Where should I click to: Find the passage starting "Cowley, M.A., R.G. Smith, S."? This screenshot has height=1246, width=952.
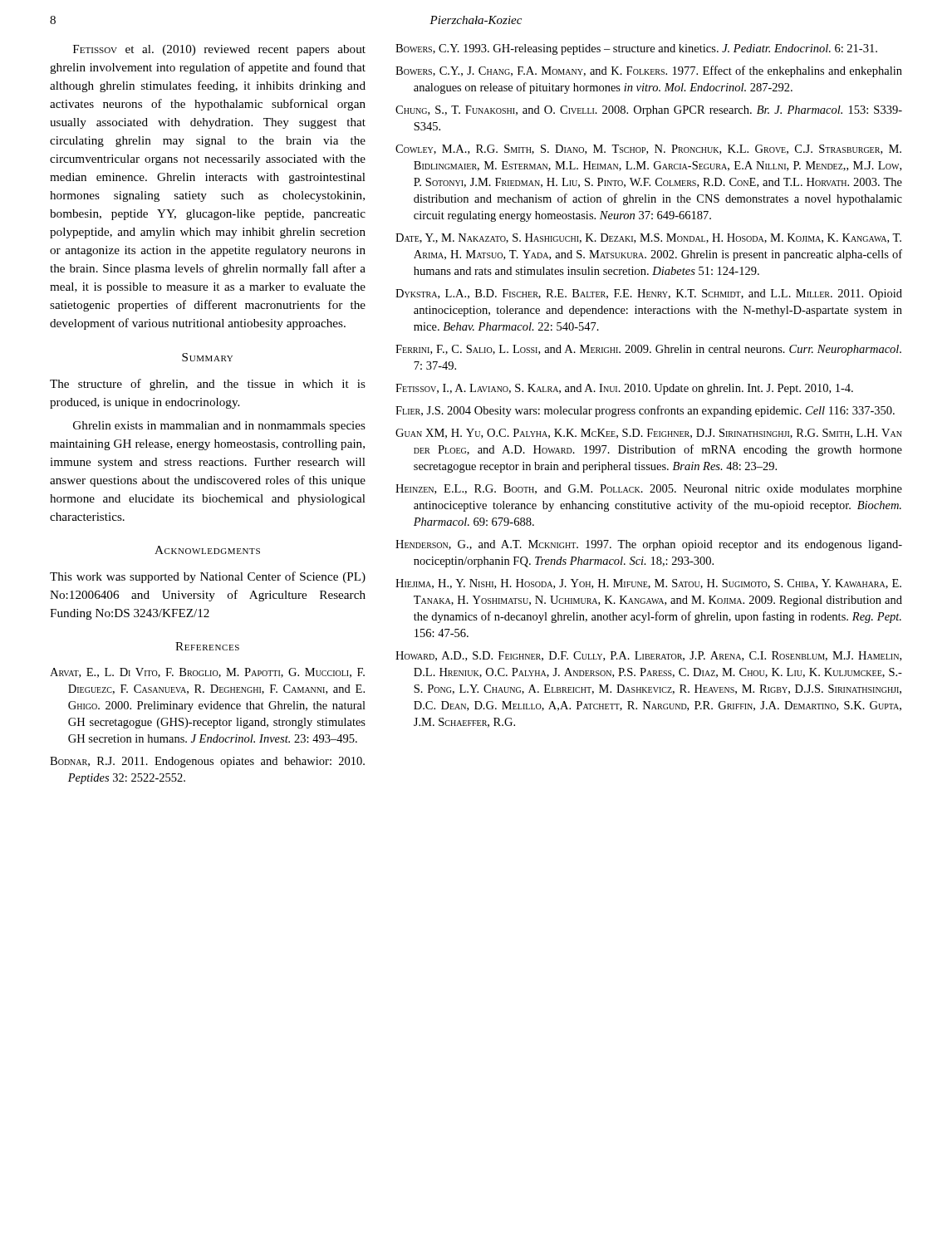649,182
